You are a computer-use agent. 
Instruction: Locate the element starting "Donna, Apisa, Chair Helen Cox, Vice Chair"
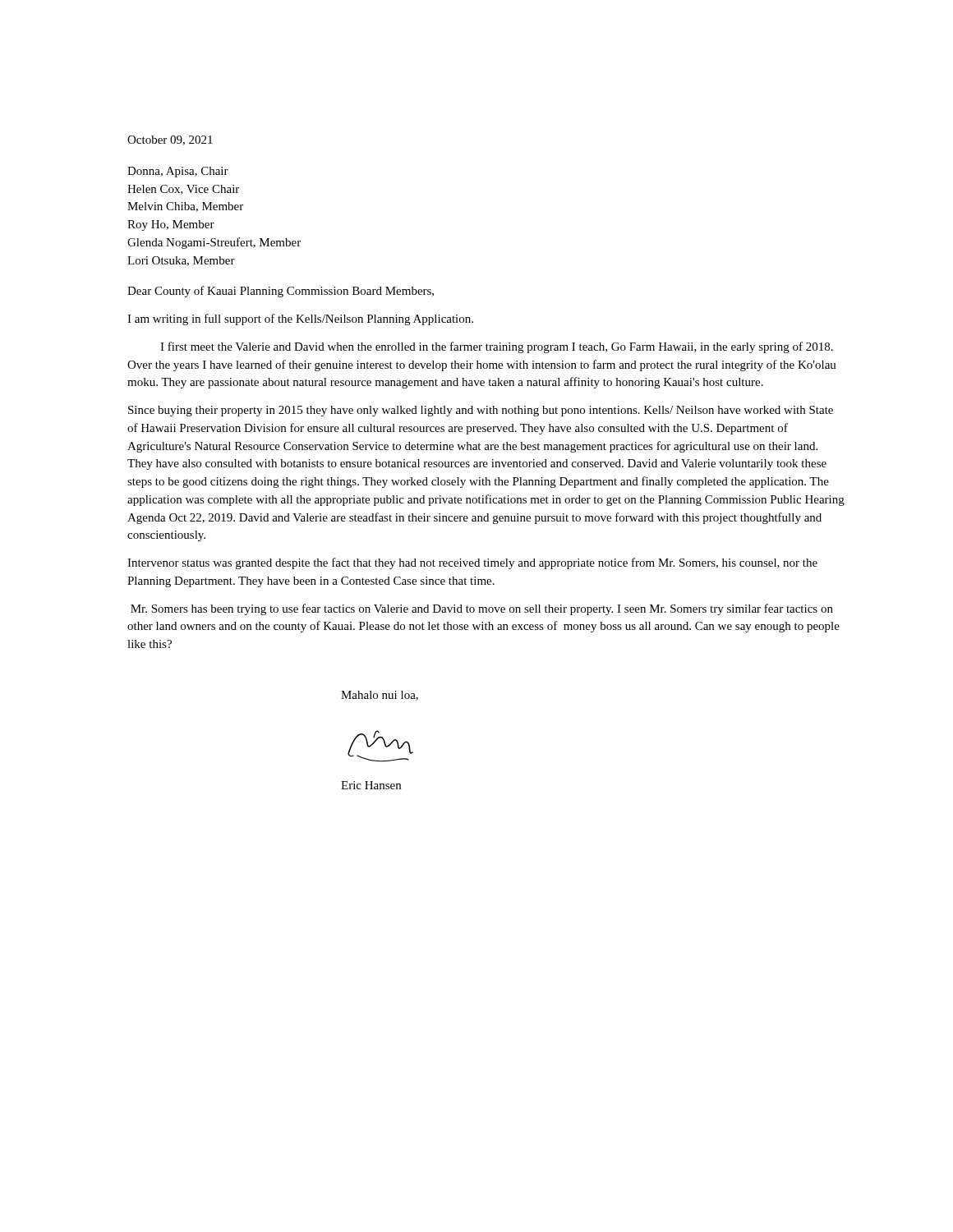click(x=214, y=215)
